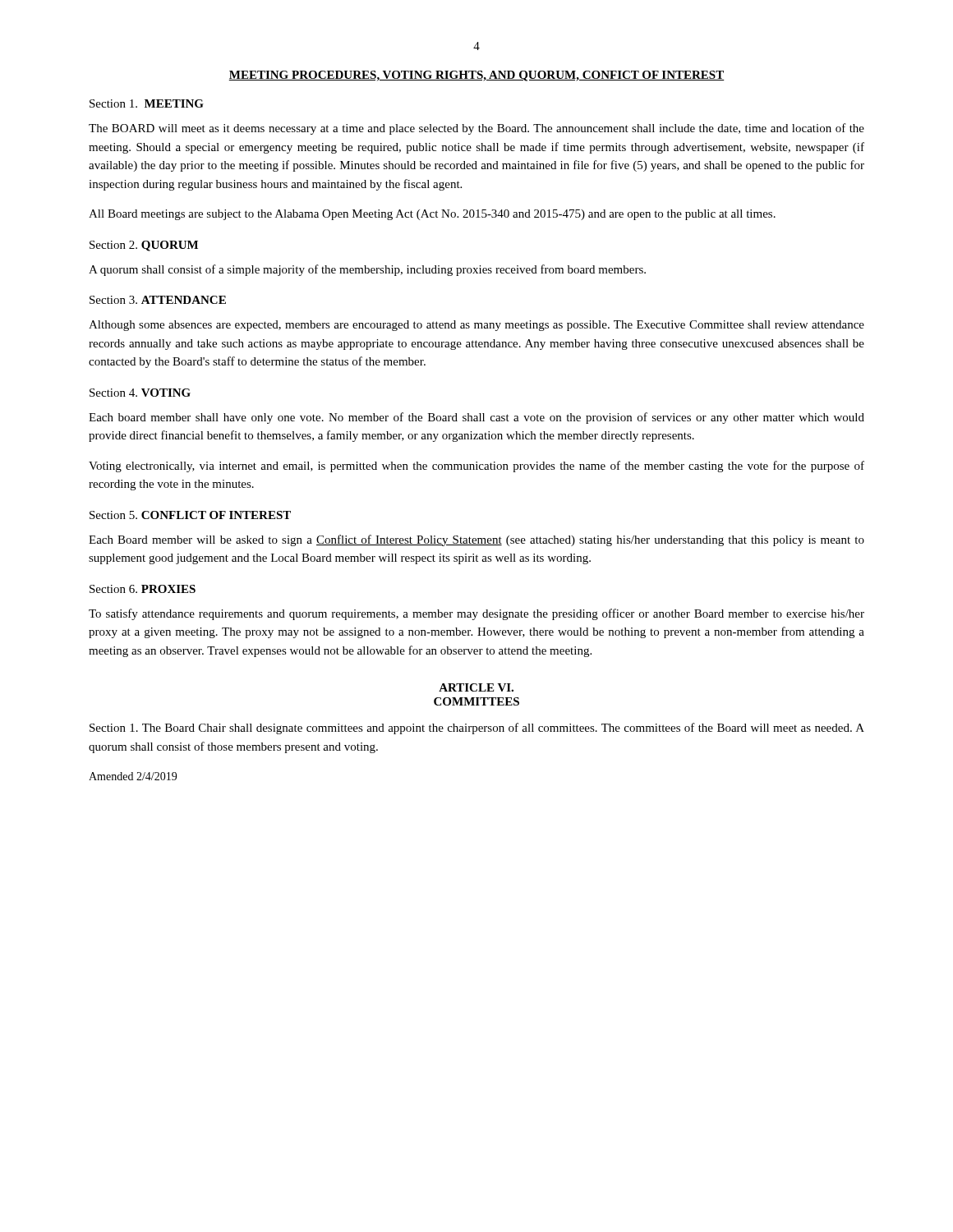Screen dimensions: 1232x953
Task: Where does it say "Section 6. PROXIES"?
Action: point(142,588)
